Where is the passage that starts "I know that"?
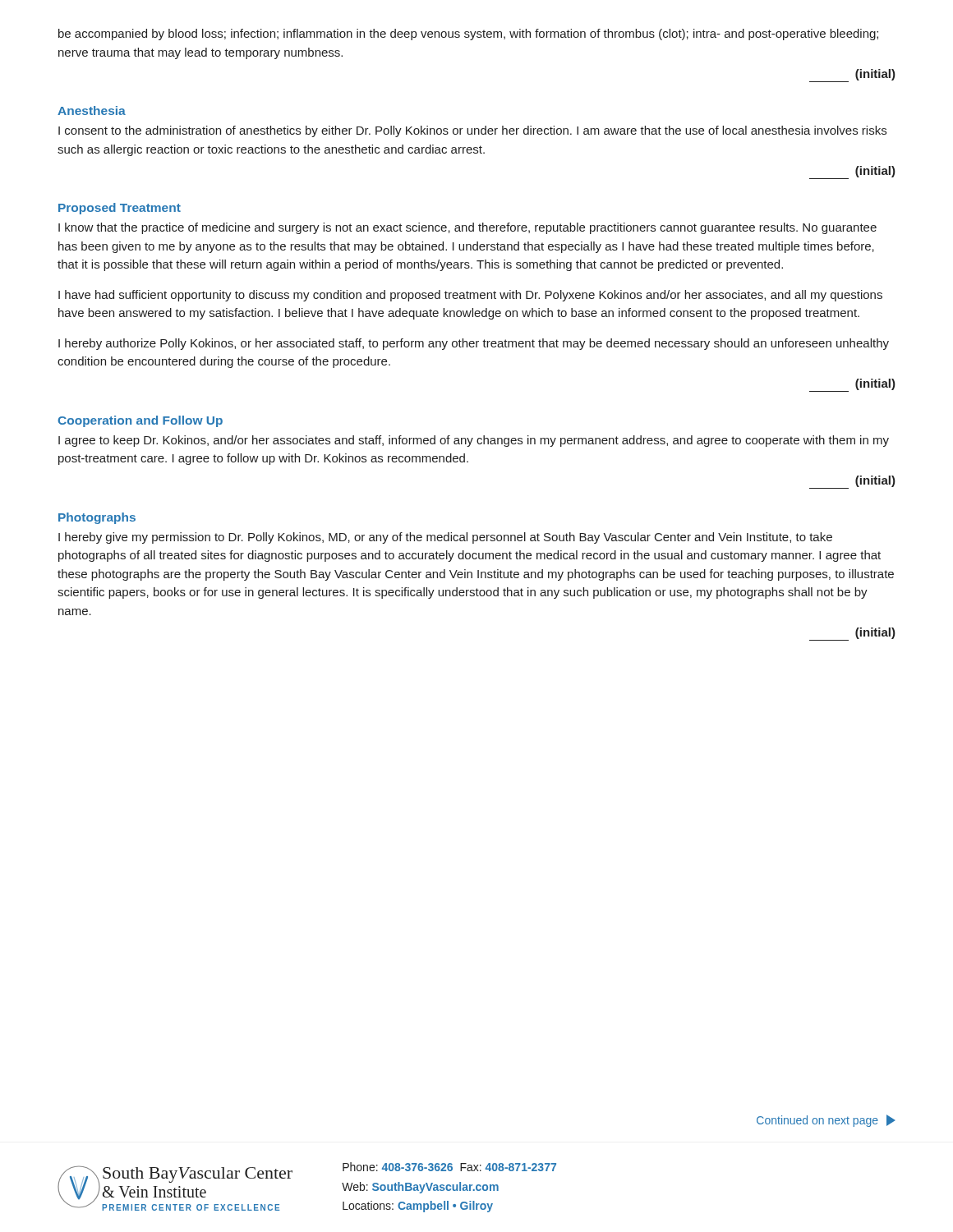 point(467,246)
